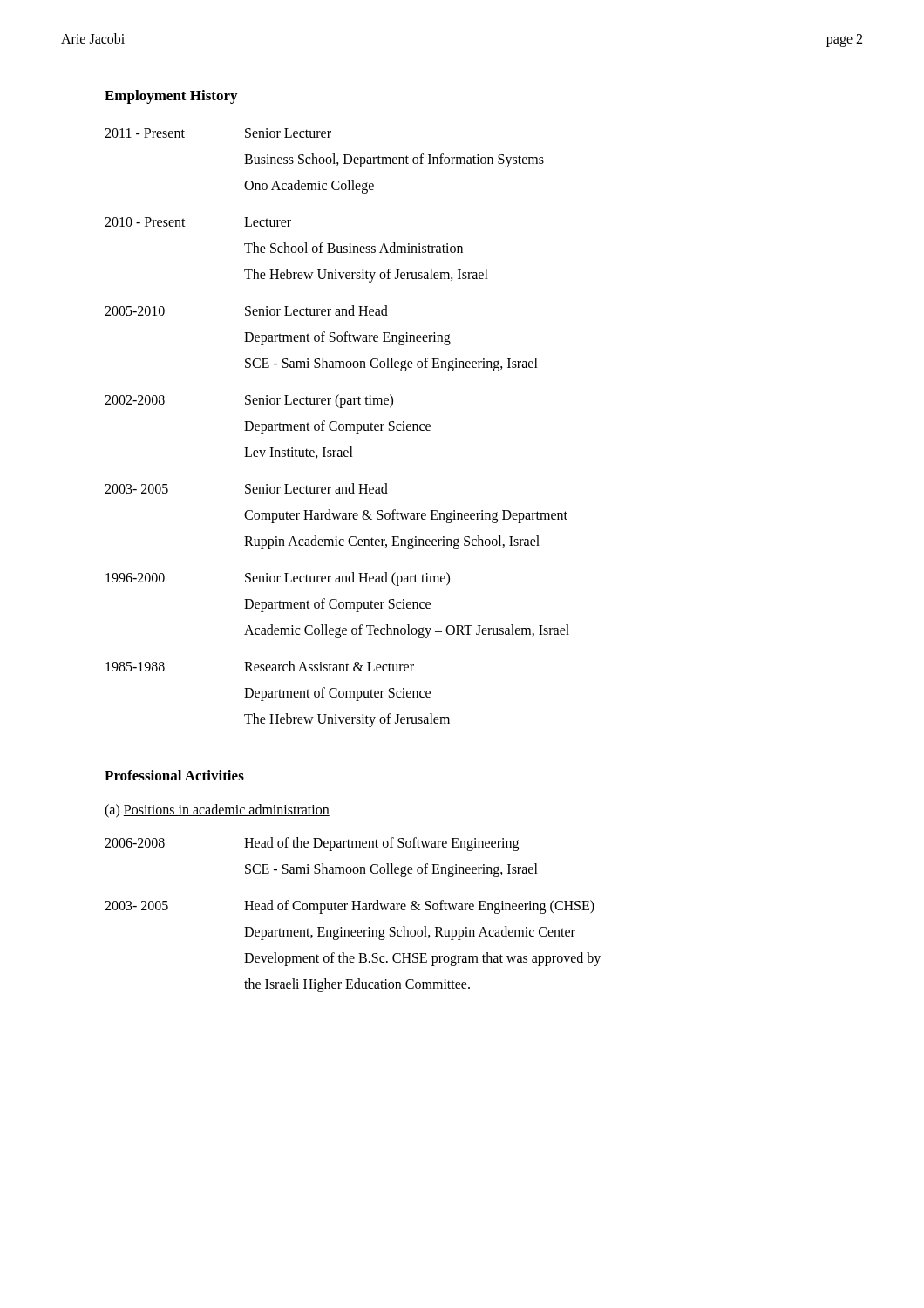Locate the table with the text "Ruppin Academic Center, Engineering School,"

[479, 426]
